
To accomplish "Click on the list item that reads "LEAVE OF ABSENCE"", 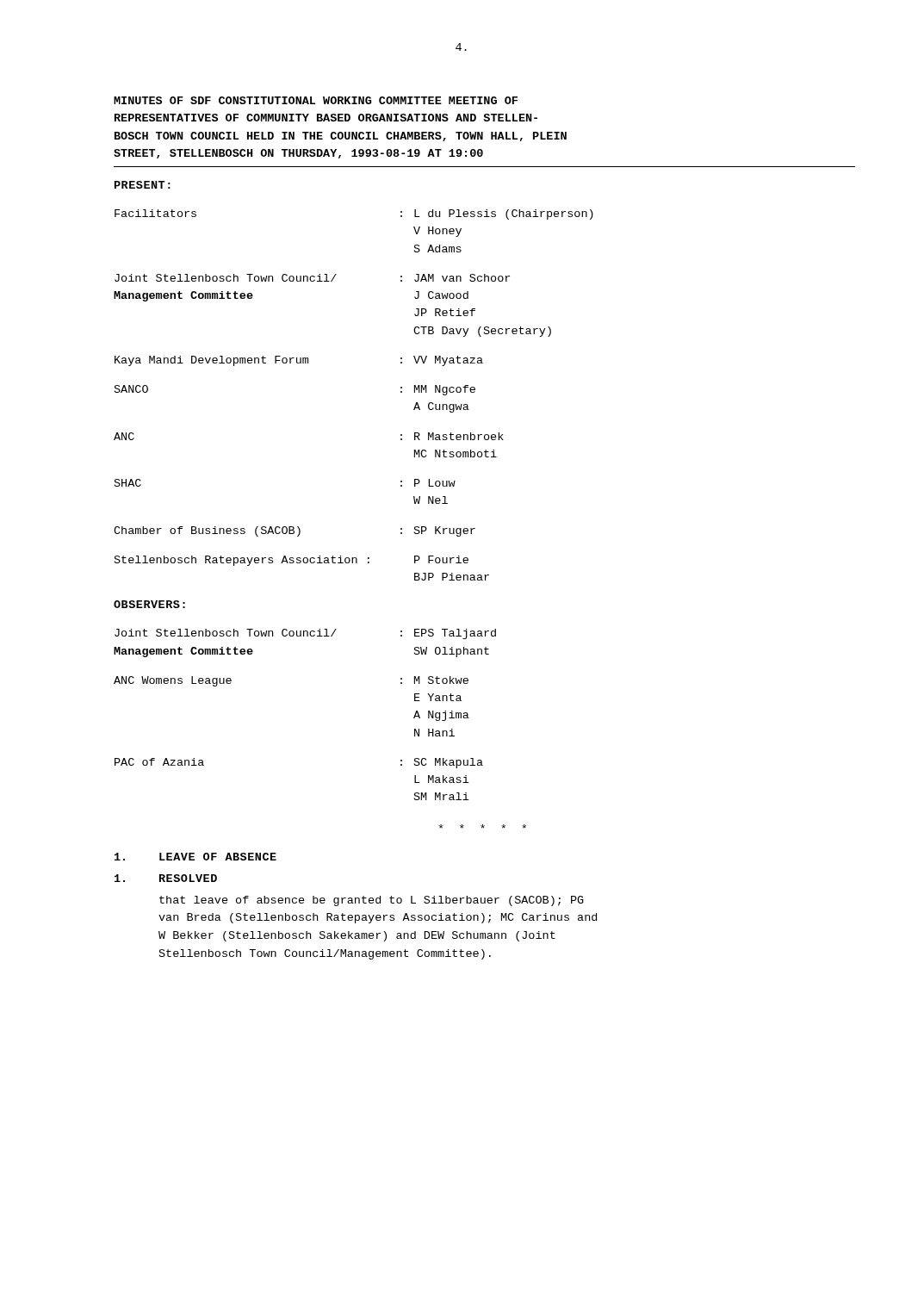I will [x=195, y=857].
